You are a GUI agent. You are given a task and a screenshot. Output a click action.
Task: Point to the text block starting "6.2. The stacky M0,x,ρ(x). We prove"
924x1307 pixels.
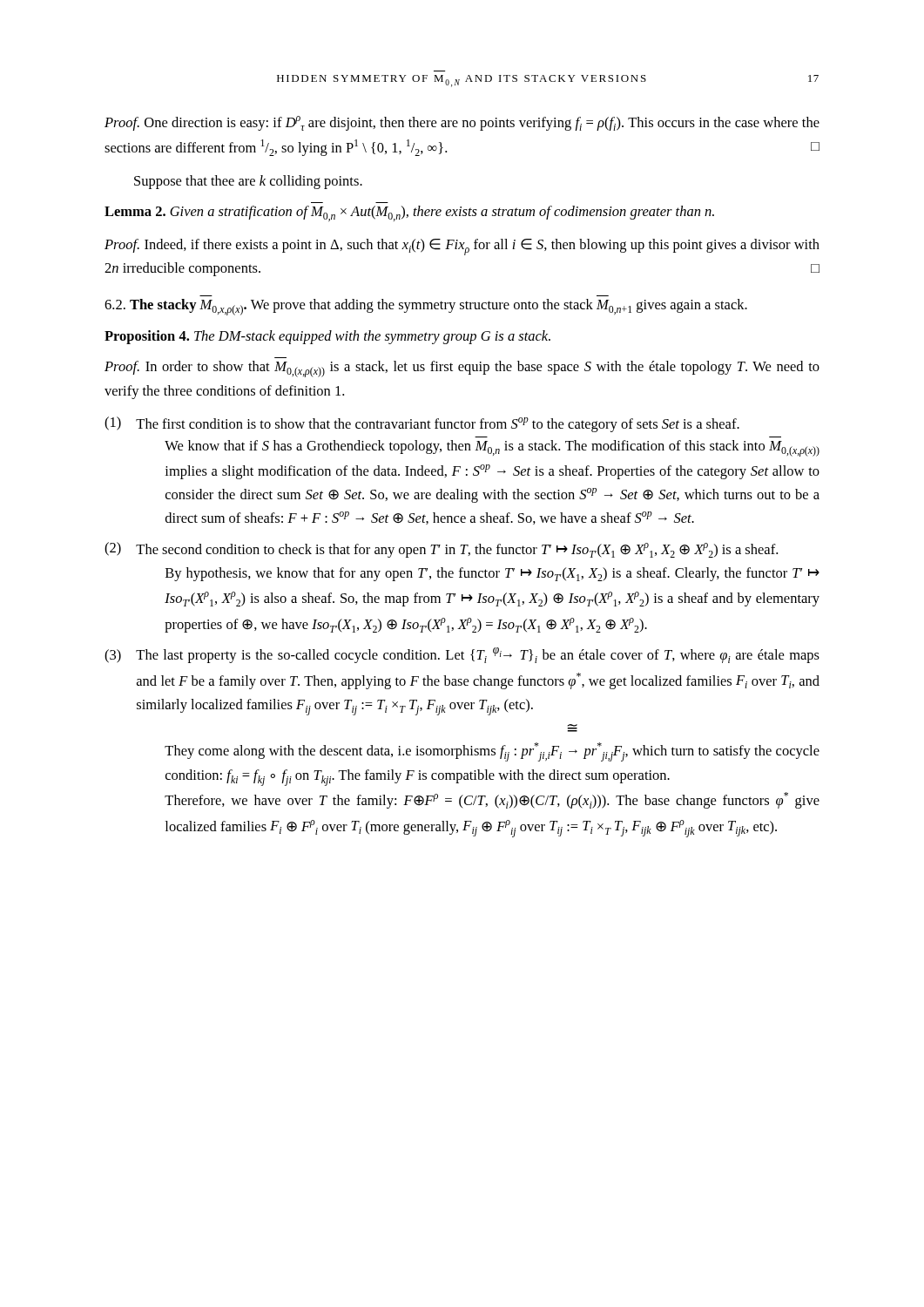point(426,306)
